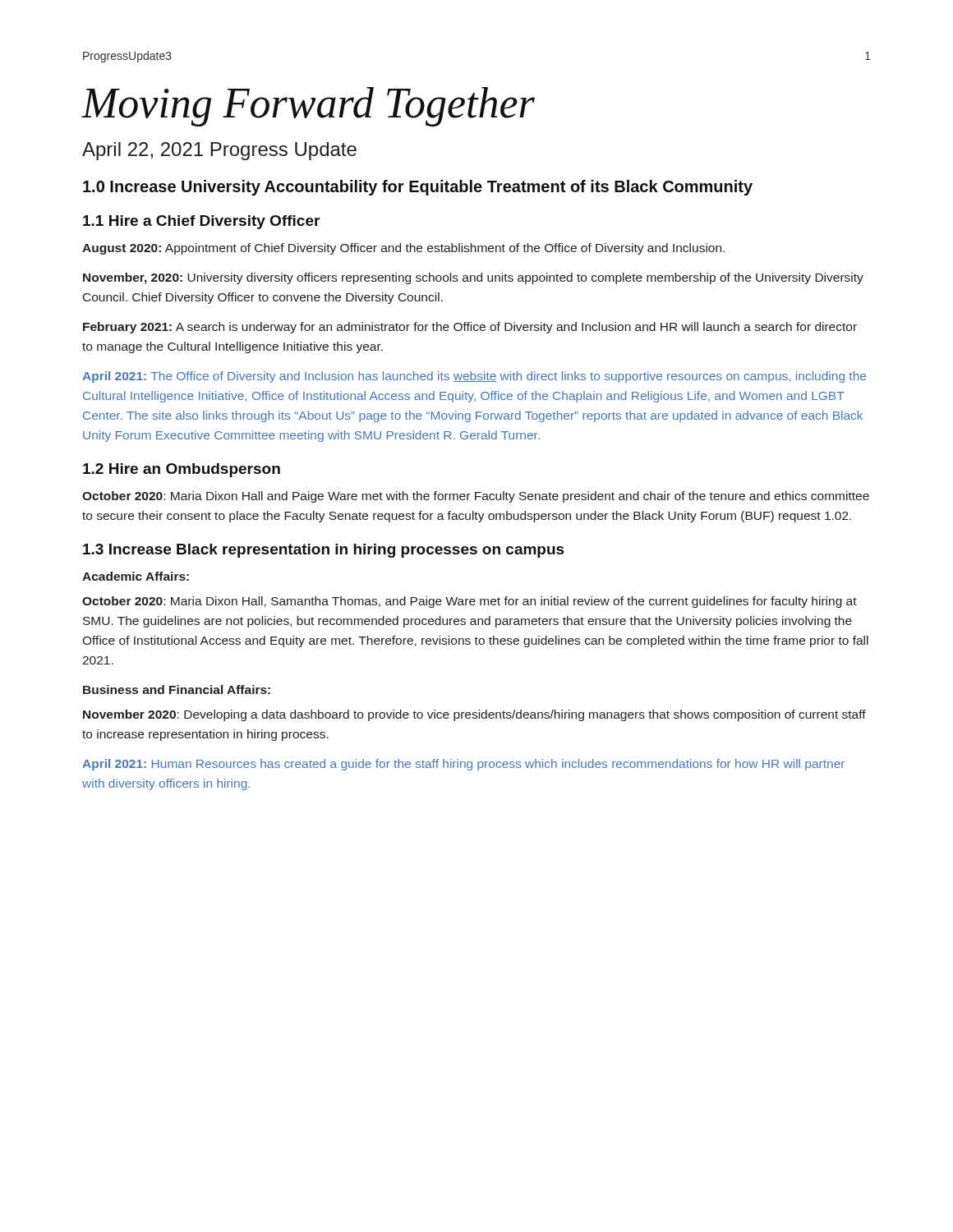Select the block starting "April 2021: The Office of Diversity"
This screenshot has height=1232, width=953.
(476, 406)
